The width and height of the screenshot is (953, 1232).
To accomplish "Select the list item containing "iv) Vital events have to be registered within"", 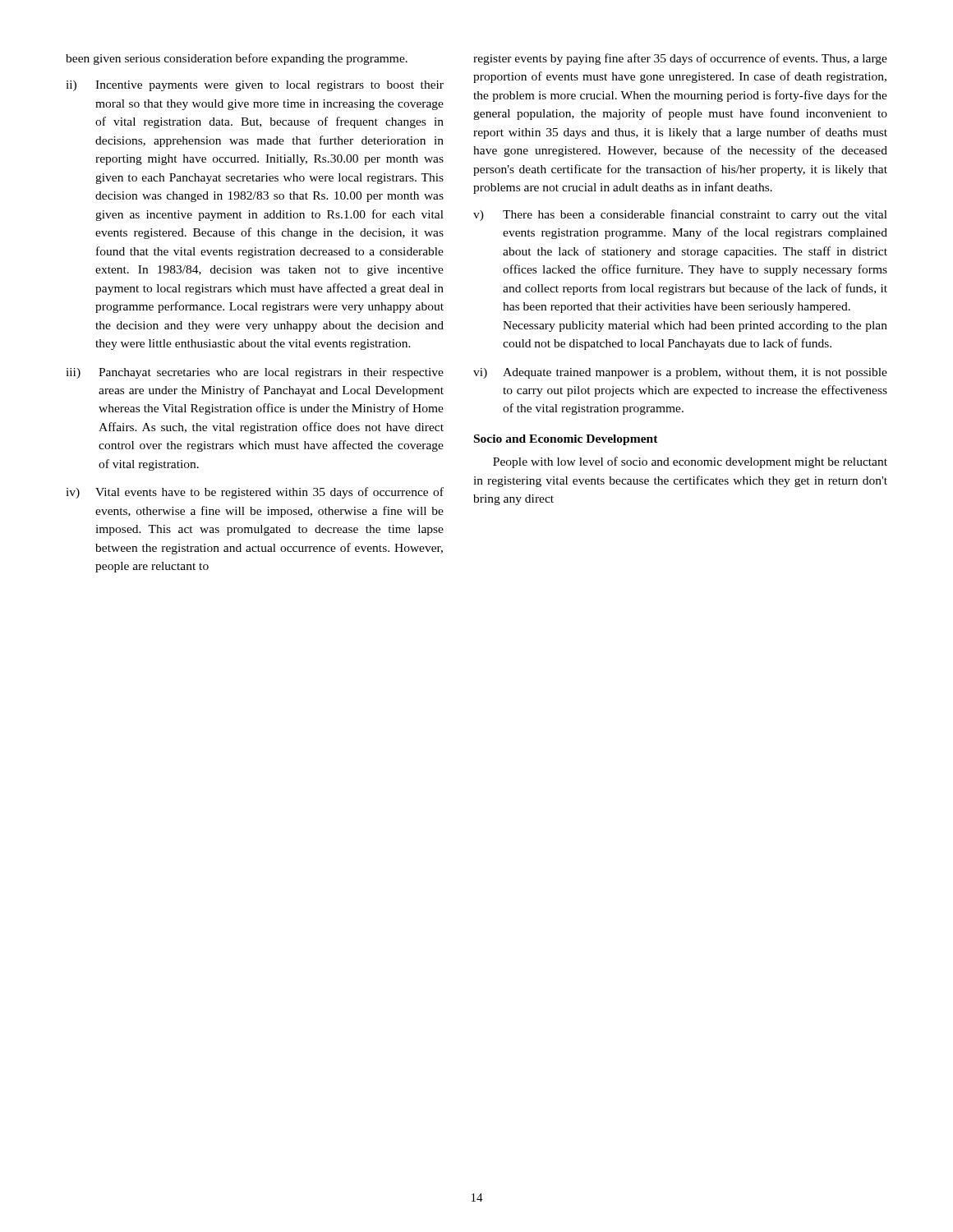I will click(255, 529).
